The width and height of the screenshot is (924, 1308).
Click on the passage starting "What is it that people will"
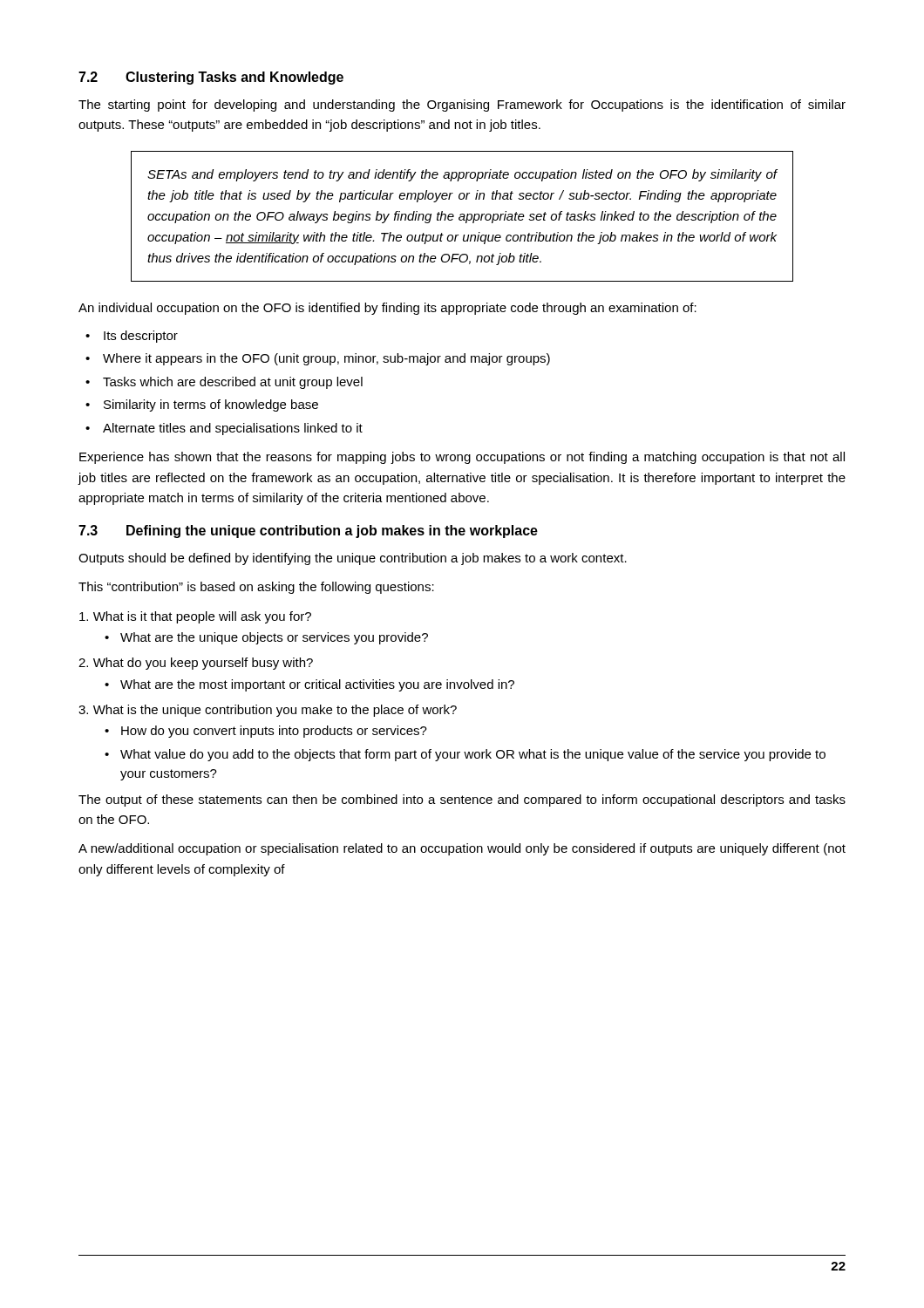(x=195, y=617)
